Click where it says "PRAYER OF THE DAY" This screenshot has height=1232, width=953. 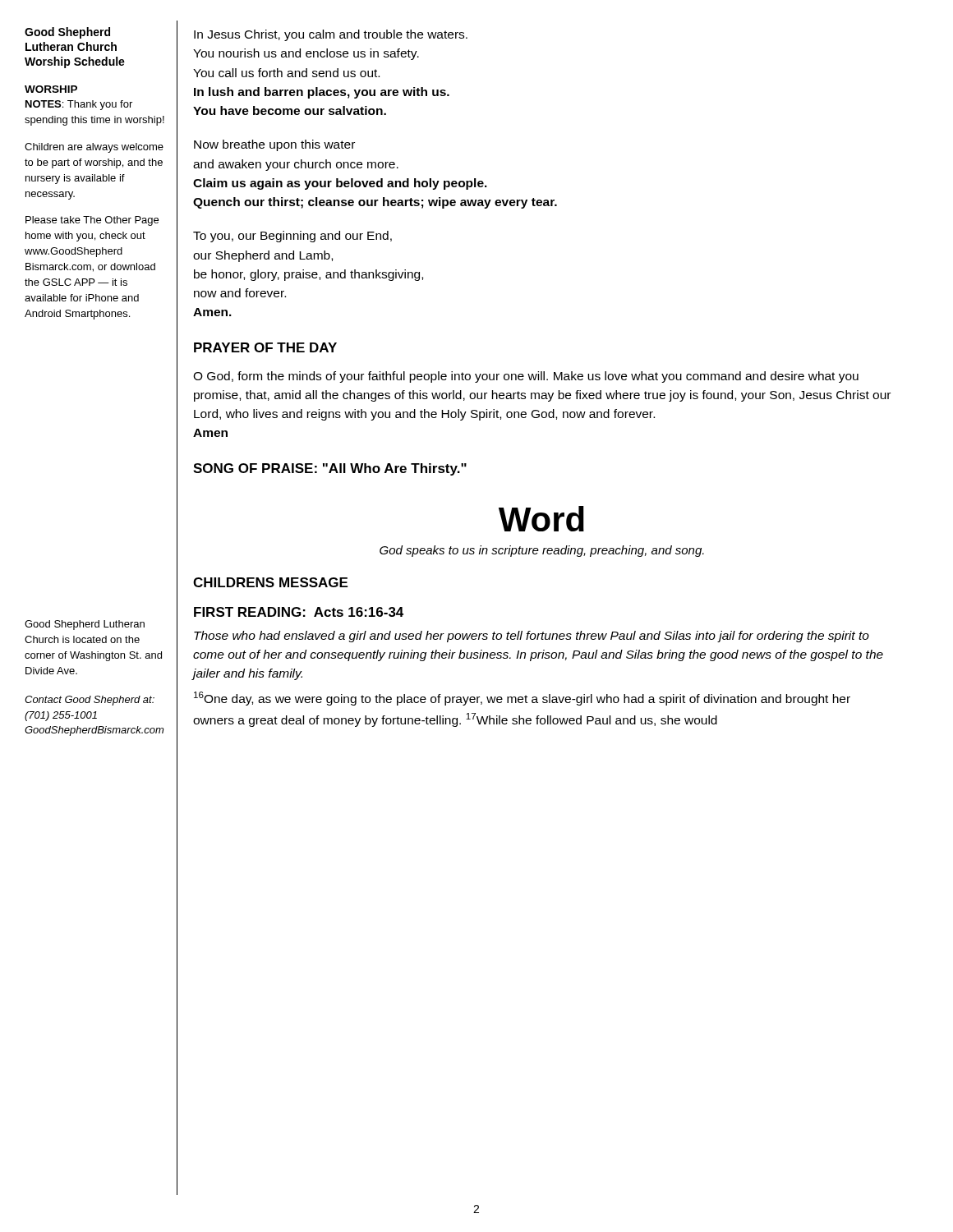click(265, 347)
